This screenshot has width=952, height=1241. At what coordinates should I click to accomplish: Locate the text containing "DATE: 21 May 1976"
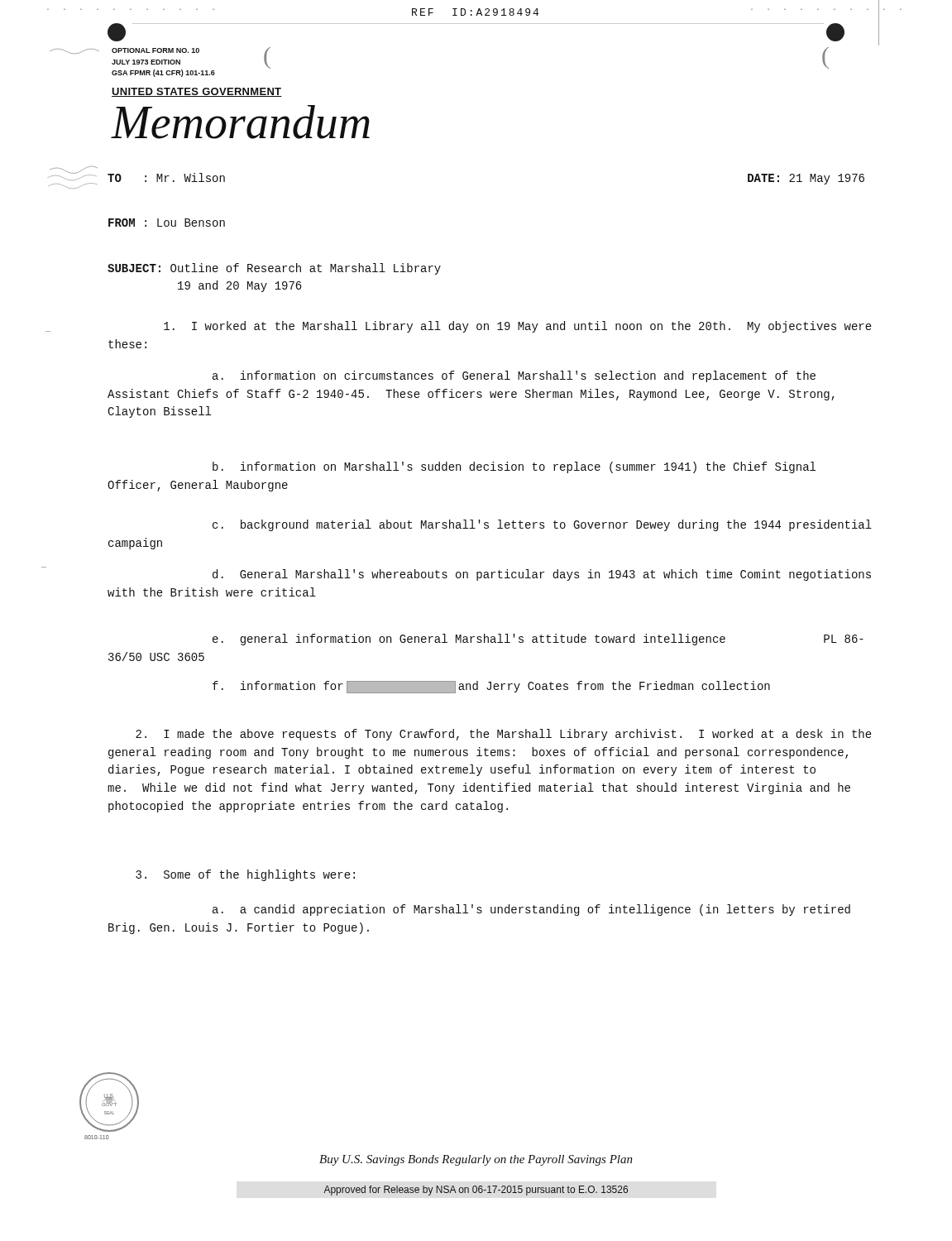pyautogui.click(x=806, y=179)
